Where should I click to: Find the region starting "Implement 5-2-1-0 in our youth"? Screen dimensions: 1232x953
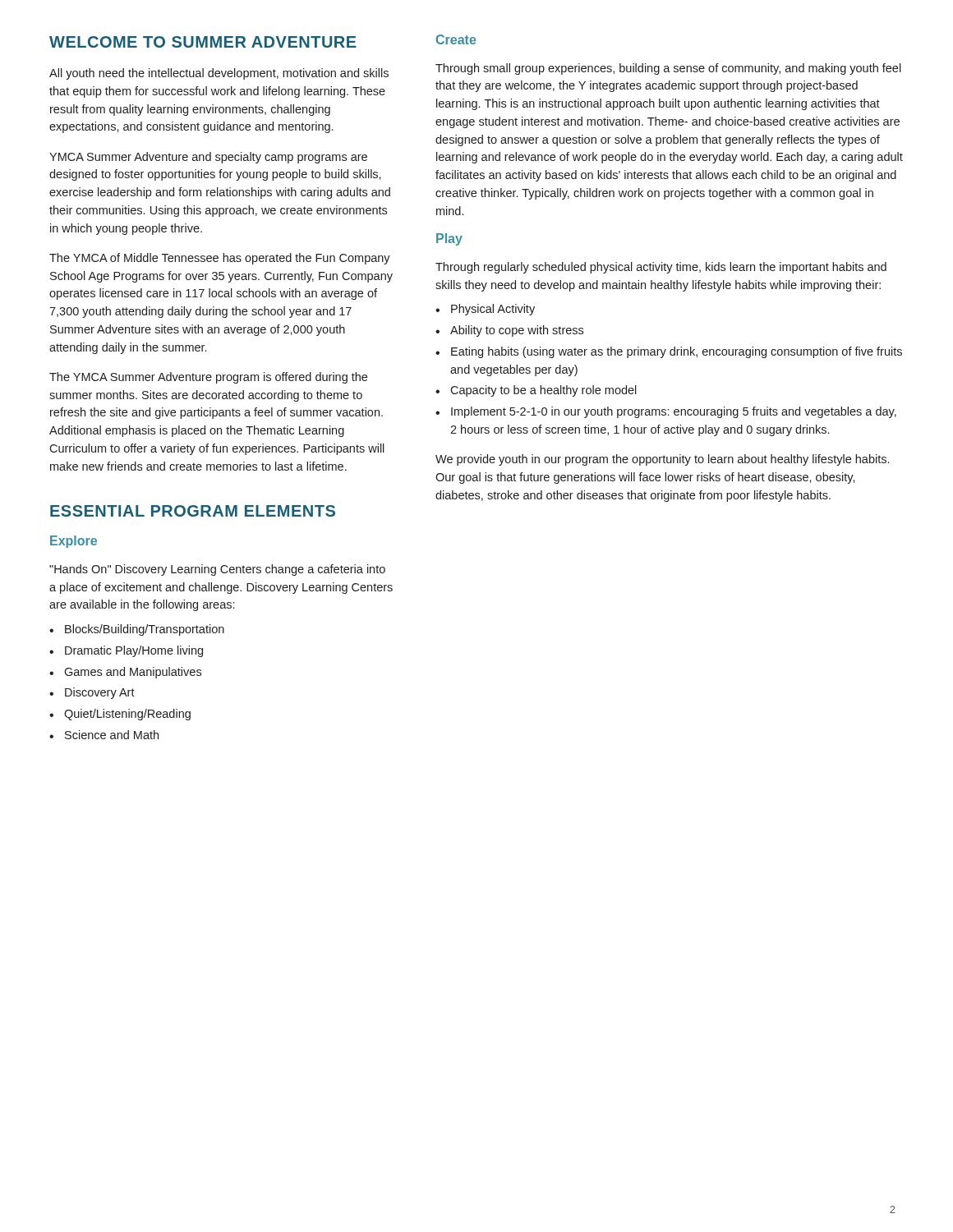[x=670, y=421]
